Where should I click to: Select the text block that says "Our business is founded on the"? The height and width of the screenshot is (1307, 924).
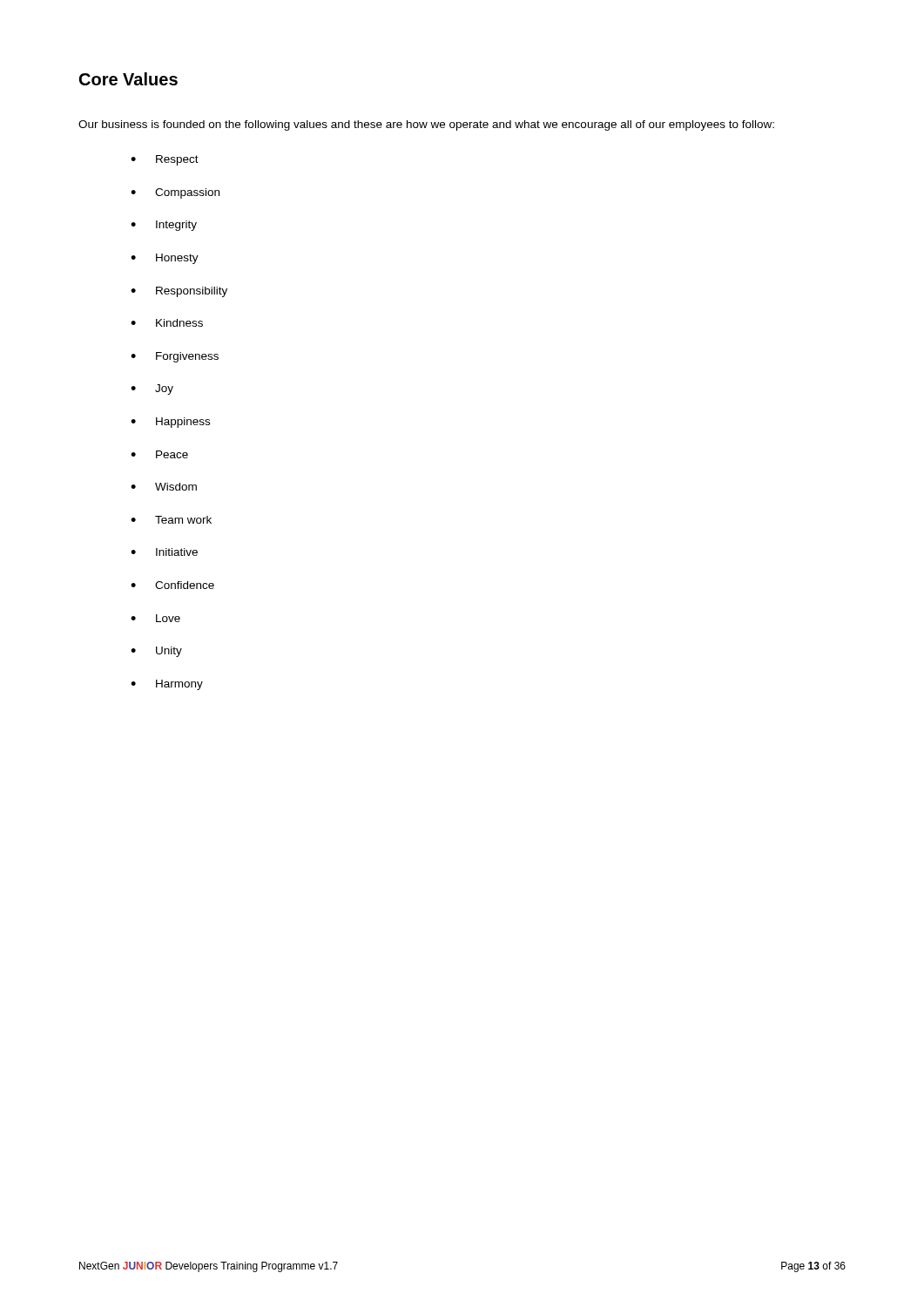pos(427,124)
